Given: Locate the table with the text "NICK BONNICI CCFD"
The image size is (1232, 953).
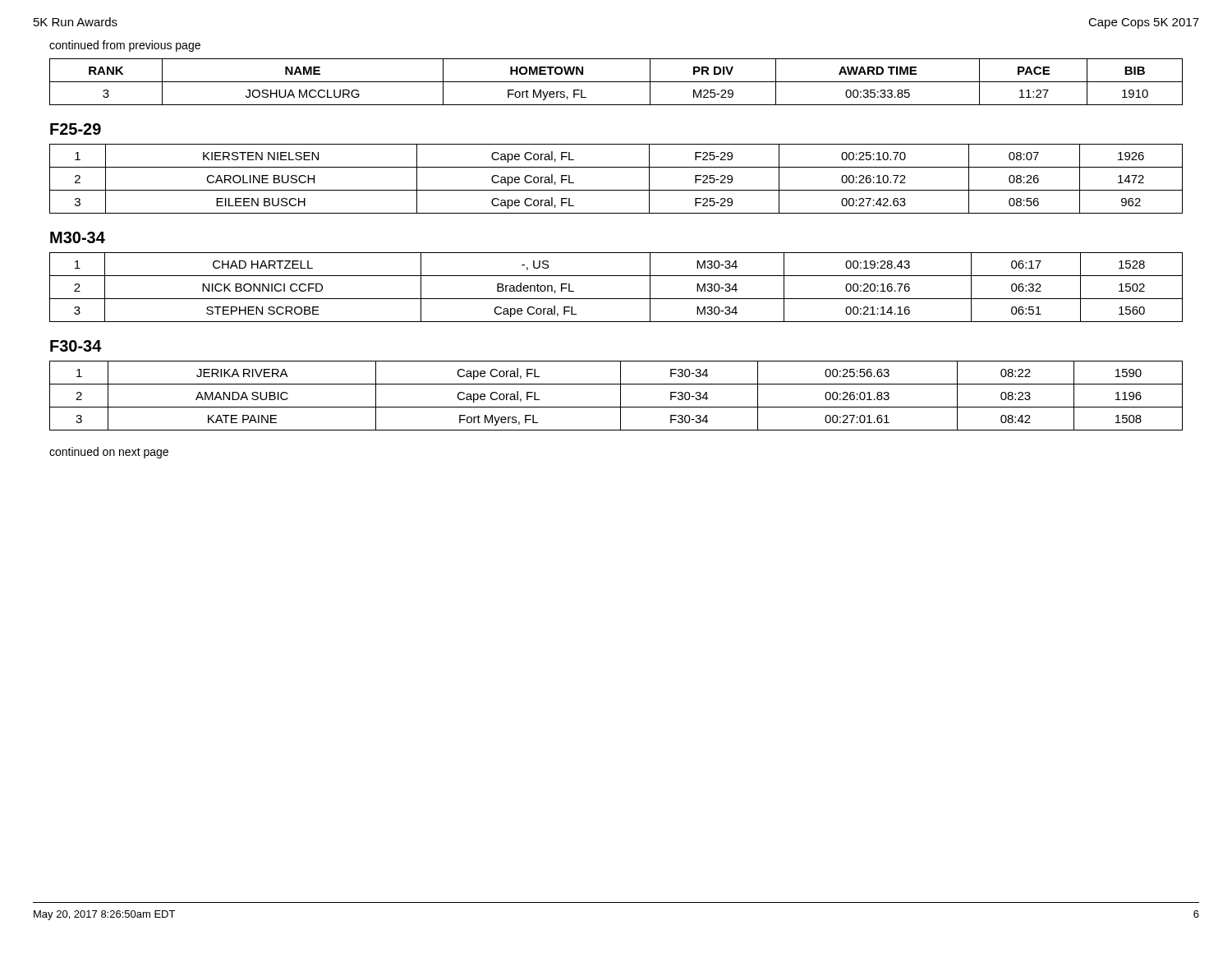Looking at the screenshot, I should 616,287.
